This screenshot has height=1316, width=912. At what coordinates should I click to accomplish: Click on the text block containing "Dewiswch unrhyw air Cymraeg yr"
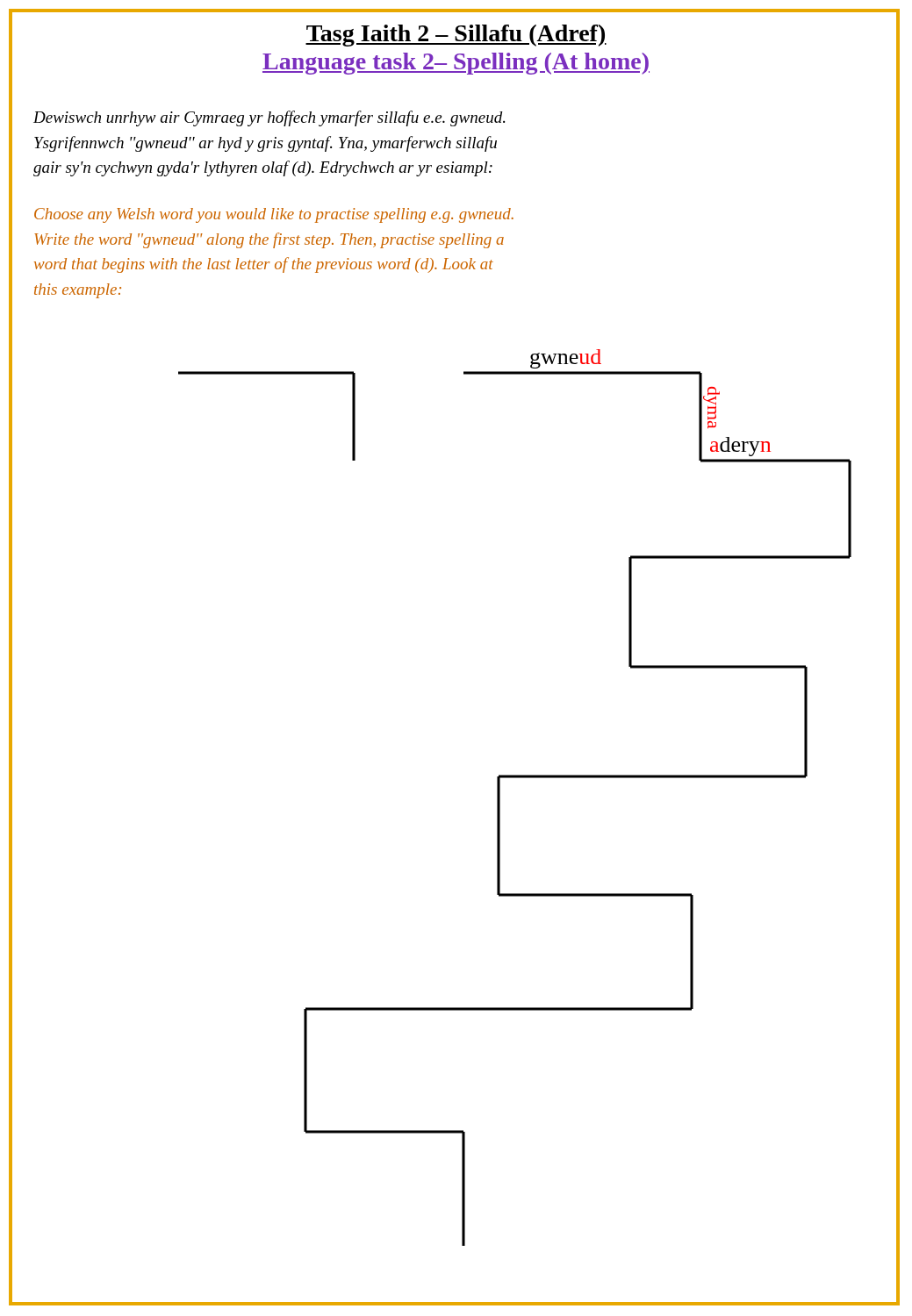[x=270, y=142]
